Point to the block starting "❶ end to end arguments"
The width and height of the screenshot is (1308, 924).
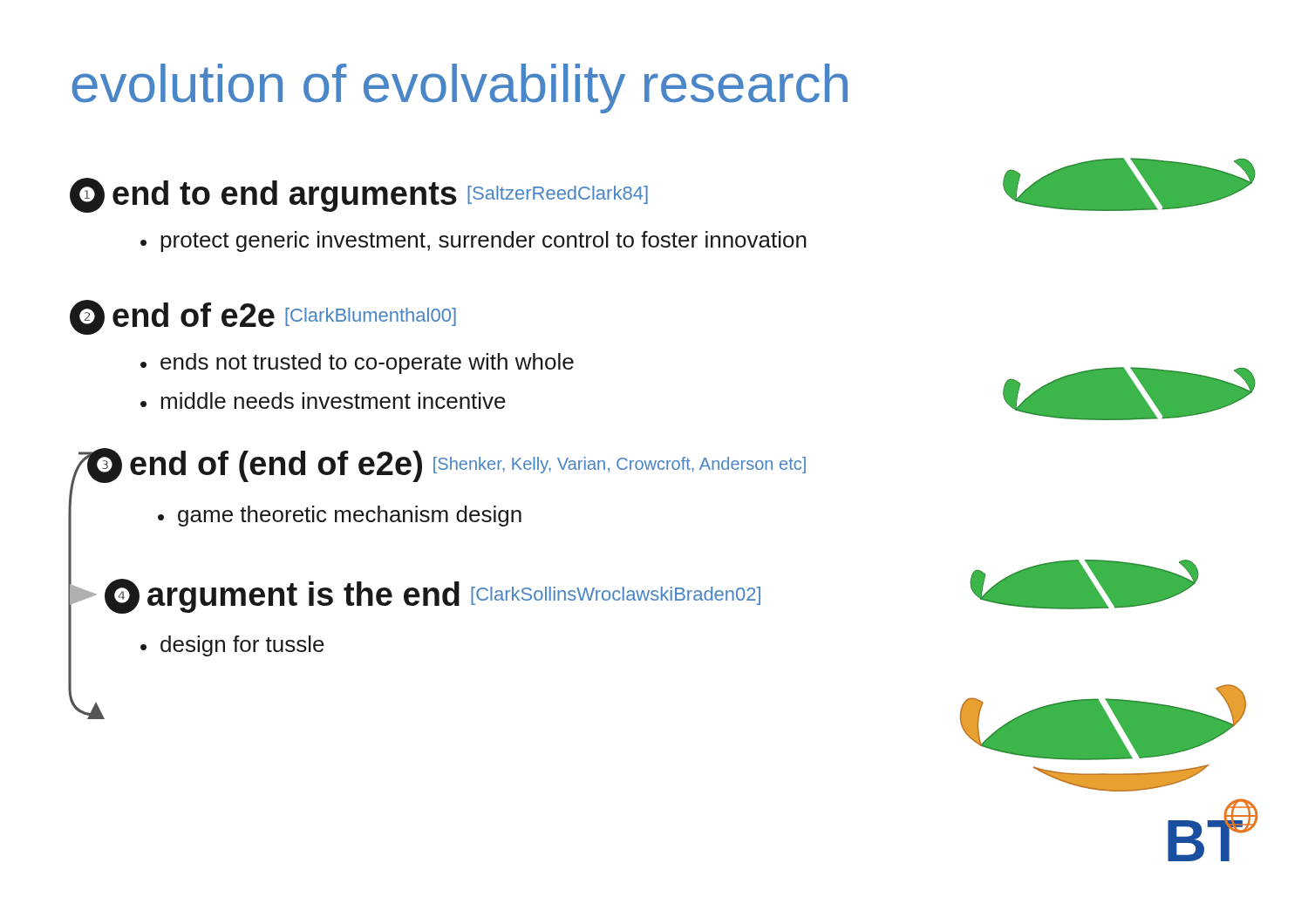(x=359, y=194)
